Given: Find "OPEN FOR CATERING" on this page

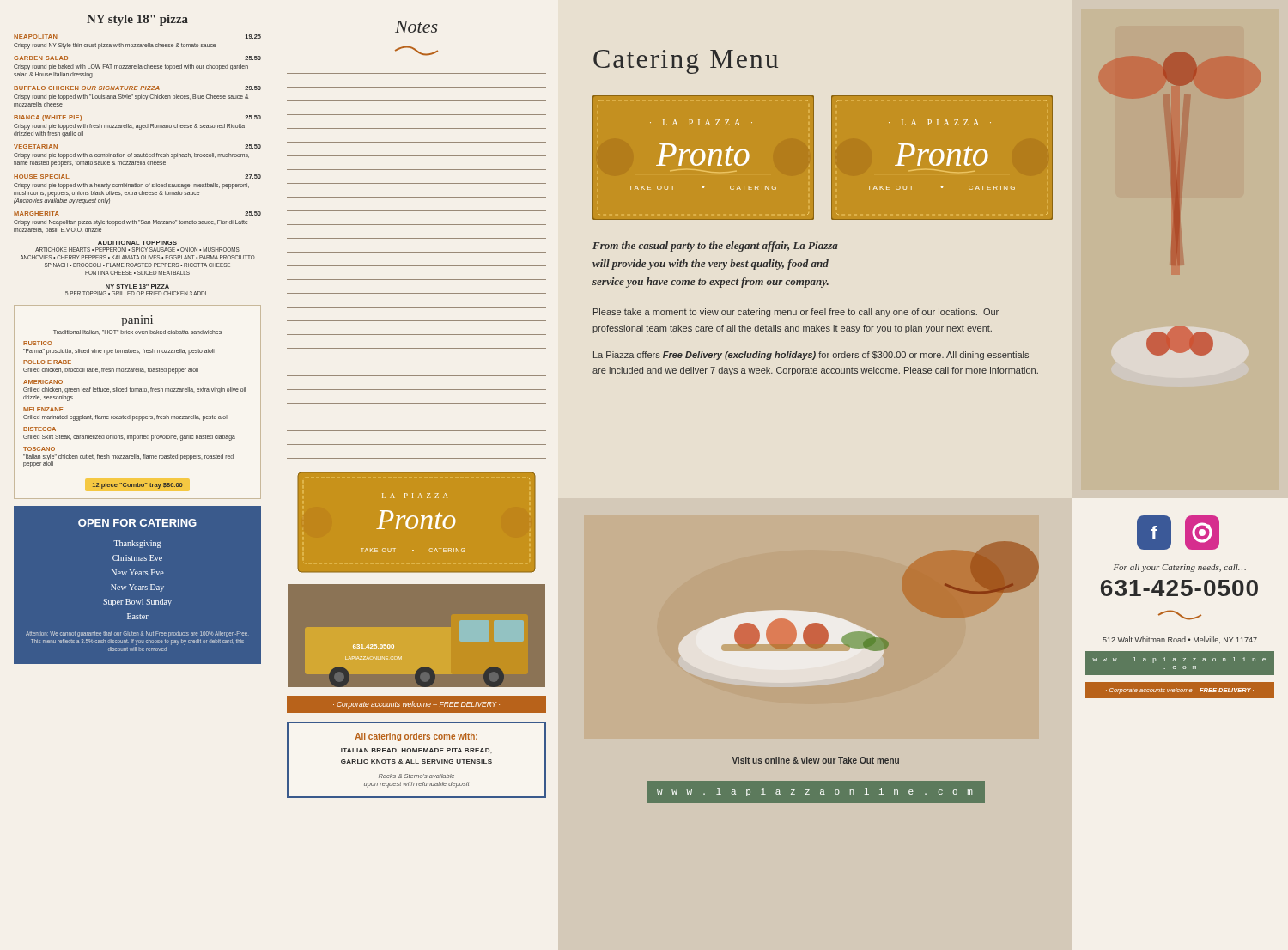Looking at the screenshot, I should [x=137, y=523].
